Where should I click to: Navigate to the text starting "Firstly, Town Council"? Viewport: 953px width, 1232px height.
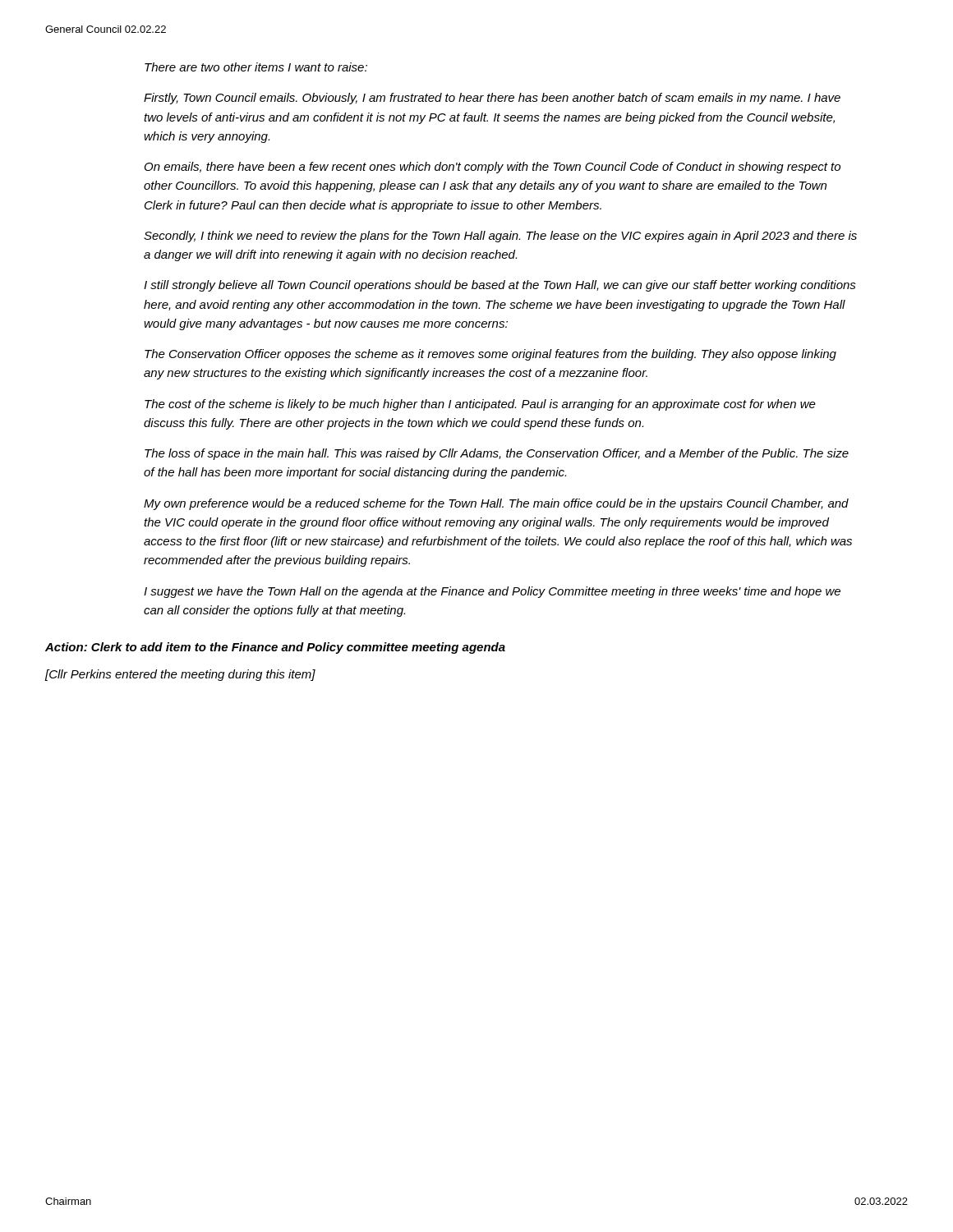pyautogui.click(x=492, y=117)
